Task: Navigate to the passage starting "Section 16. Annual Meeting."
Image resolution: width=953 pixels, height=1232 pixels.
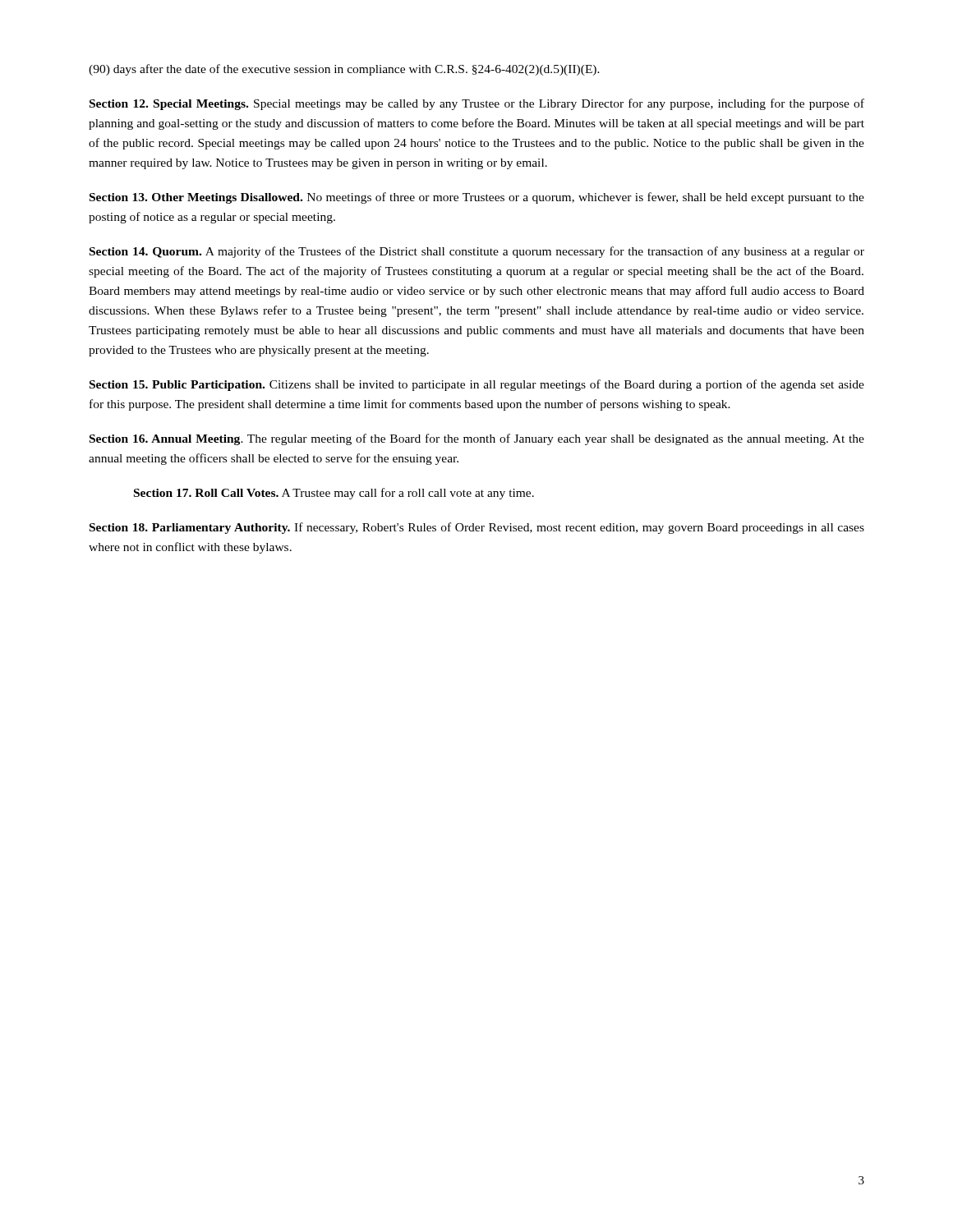Action: click(476, 449)
